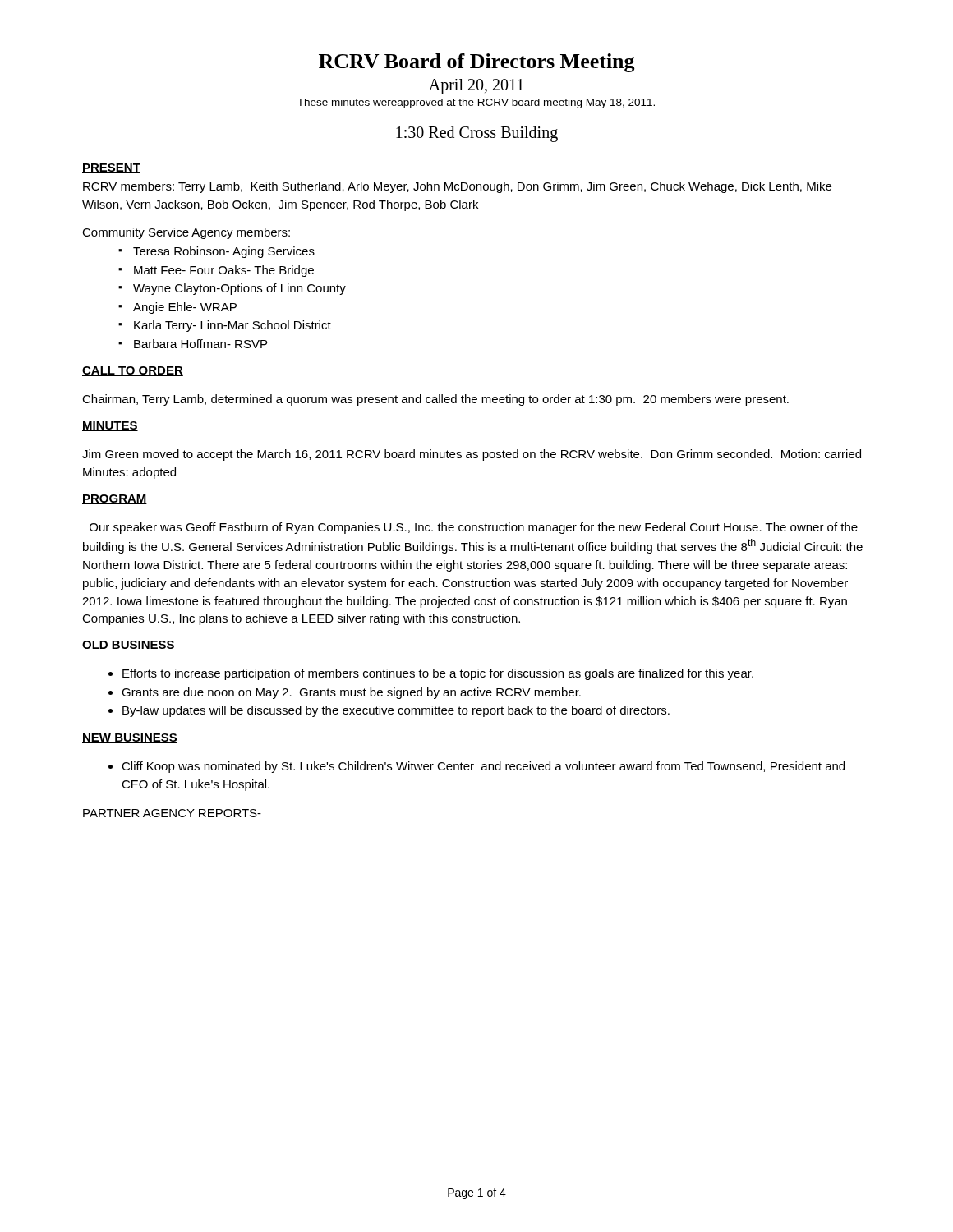Screen dimensions: 1232x953
Task: Point to "Community Service Agency members:"
Action: 187,232
